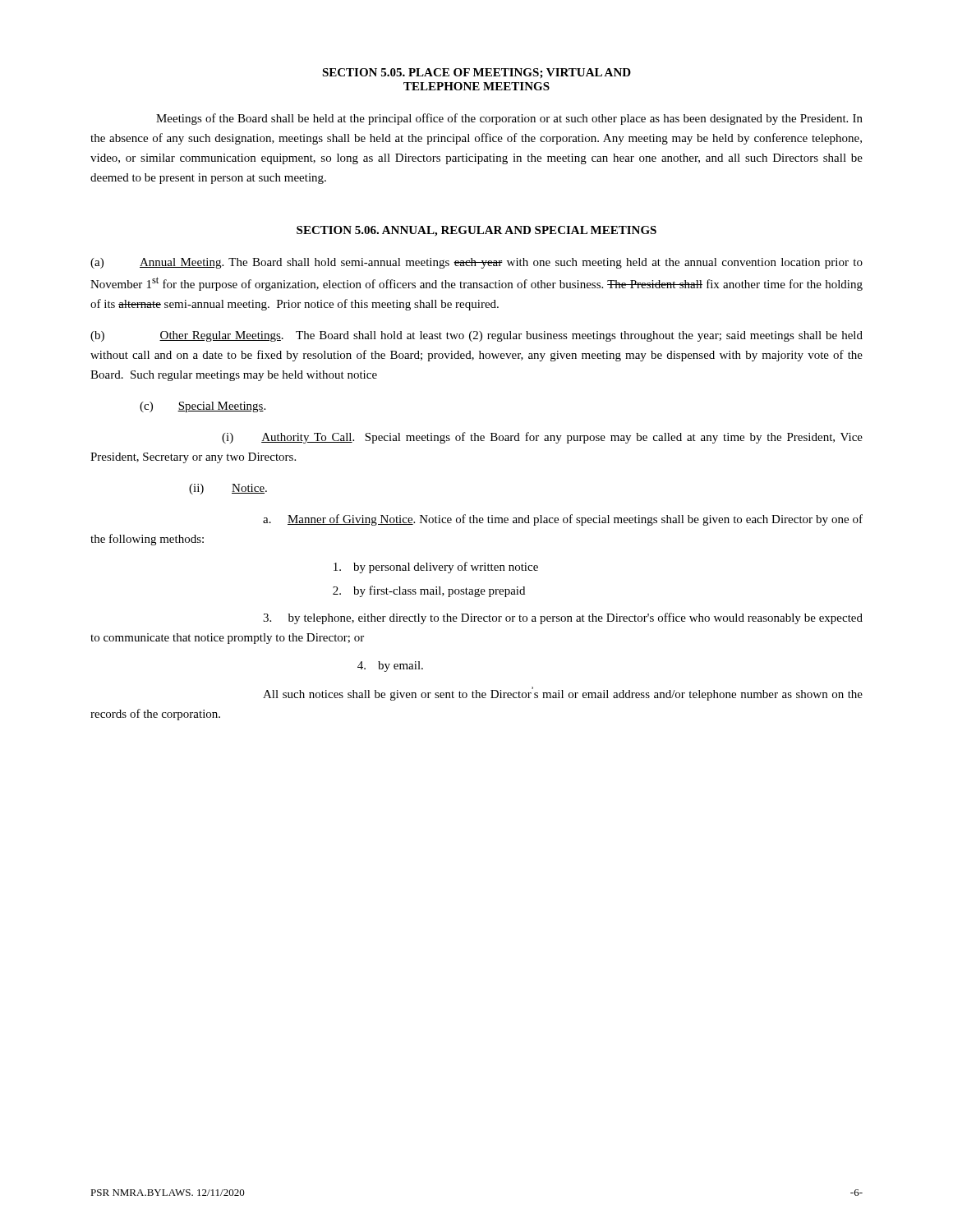
Task: Locate the text containing "(ii) Notice."
Action: click(248, 489)
